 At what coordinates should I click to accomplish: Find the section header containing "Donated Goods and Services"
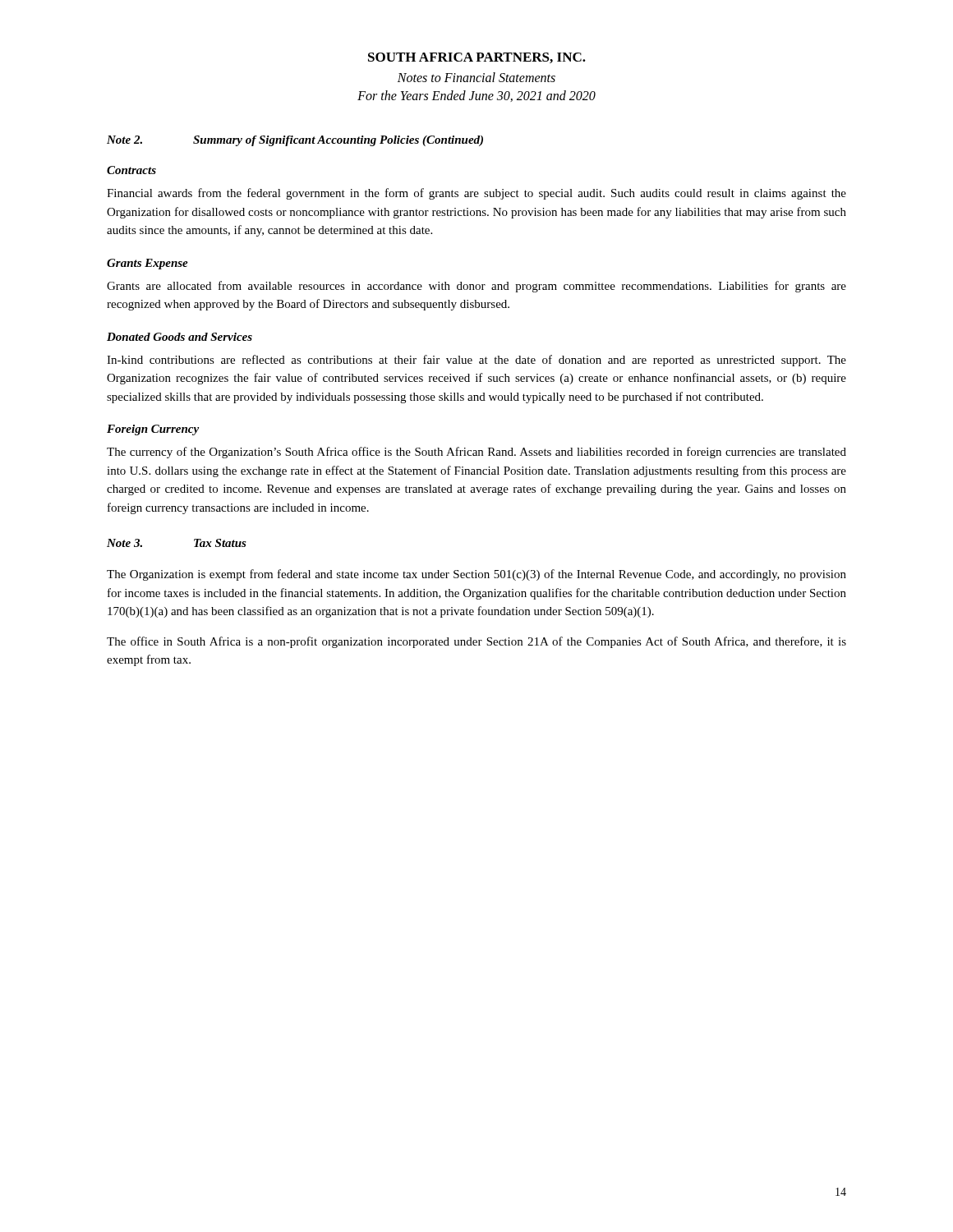point(180,336)
